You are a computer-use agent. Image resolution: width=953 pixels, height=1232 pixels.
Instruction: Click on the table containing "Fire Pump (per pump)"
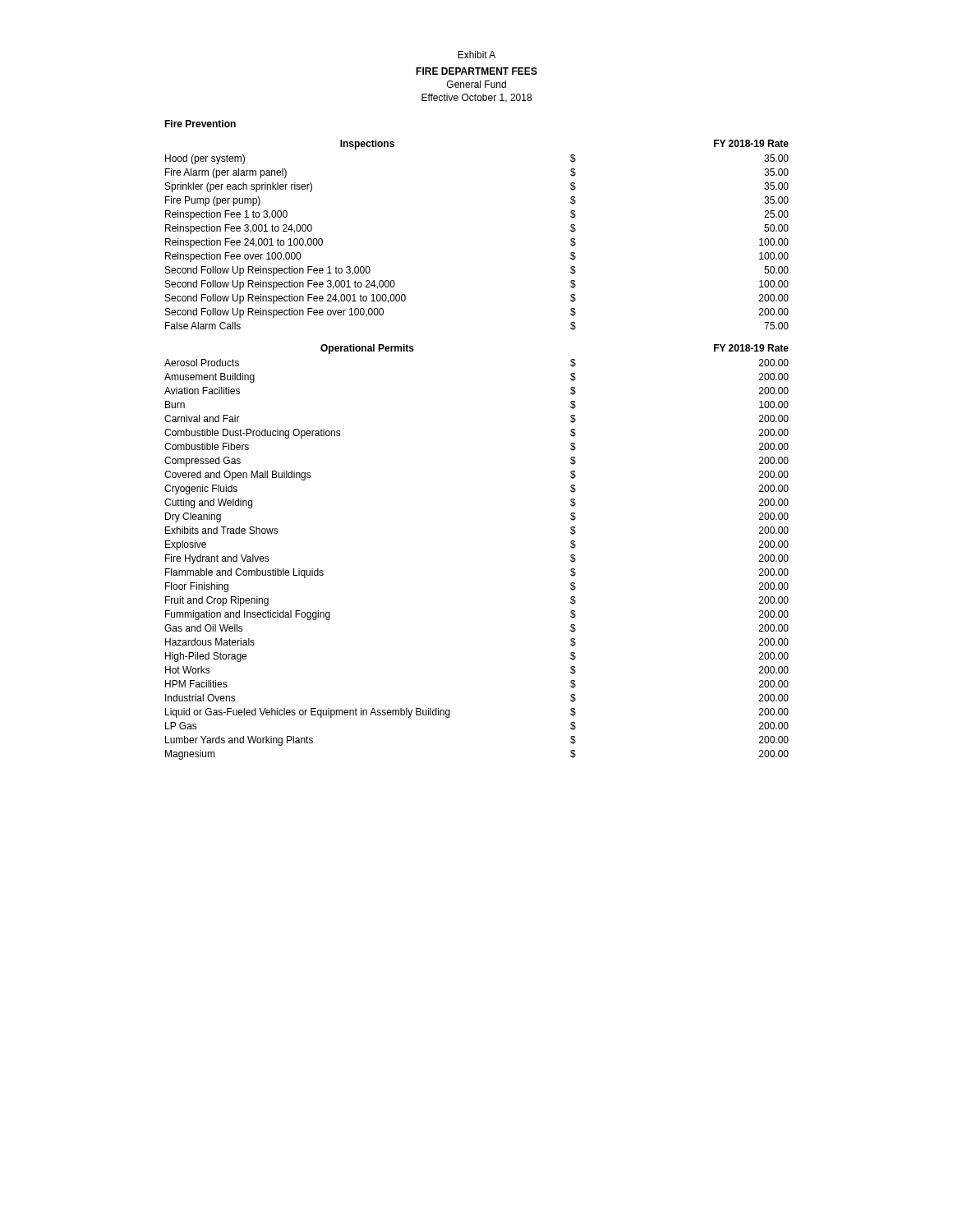click(476, 235)
